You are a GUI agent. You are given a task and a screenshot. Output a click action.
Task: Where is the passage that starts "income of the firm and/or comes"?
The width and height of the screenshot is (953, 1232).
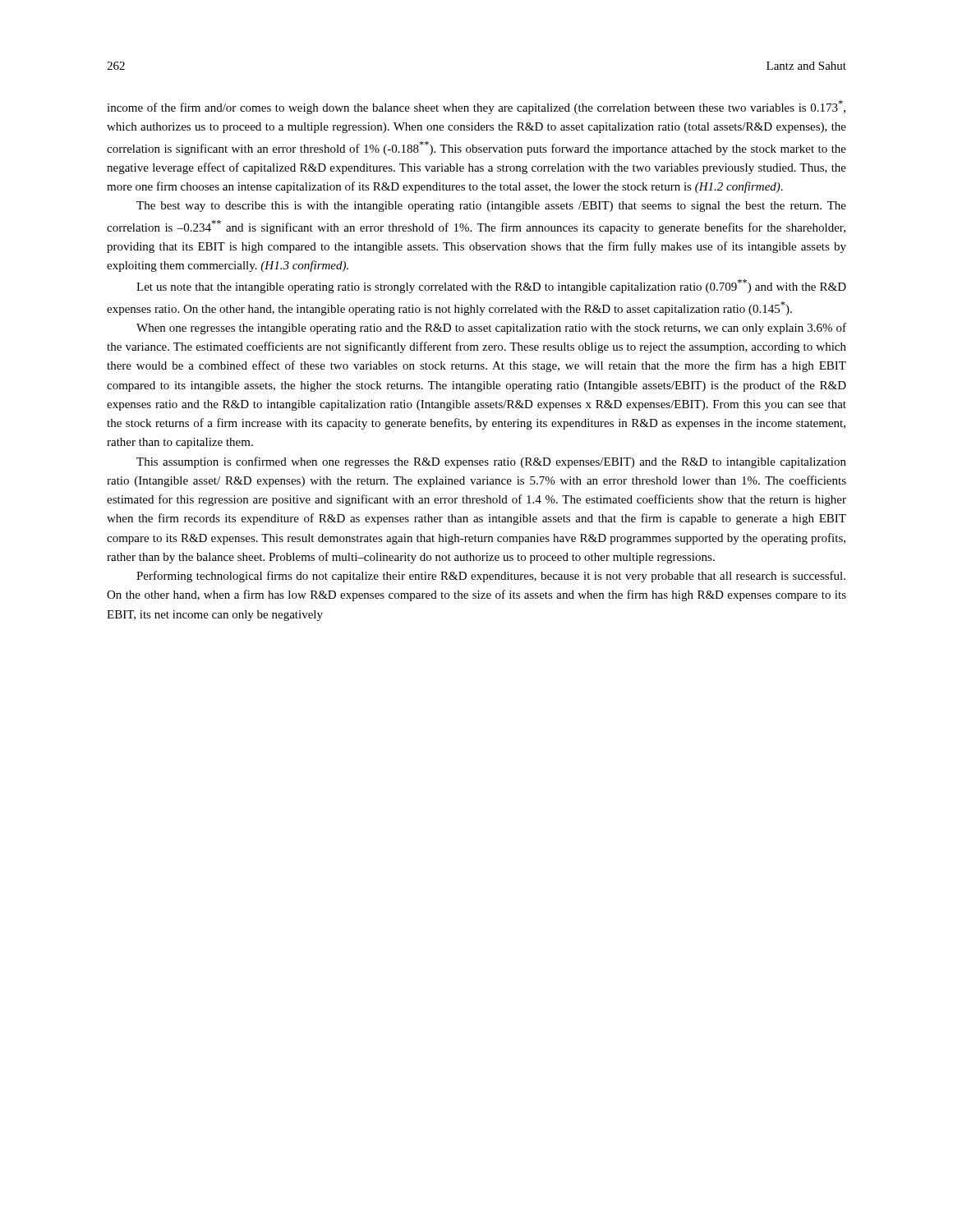(x=476, y=360)
